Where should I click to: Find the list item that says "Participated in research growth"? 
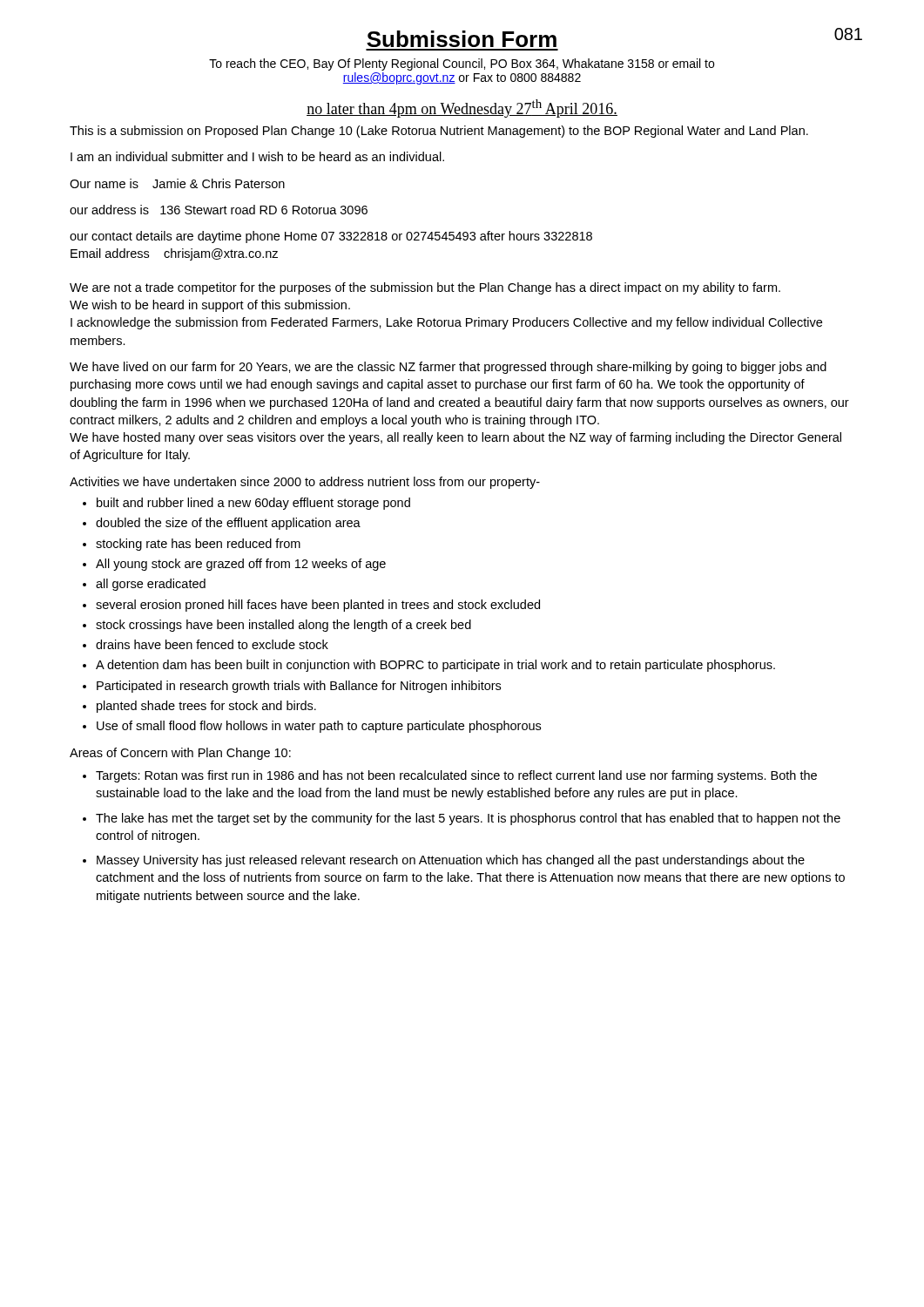(x=299, y=685)
